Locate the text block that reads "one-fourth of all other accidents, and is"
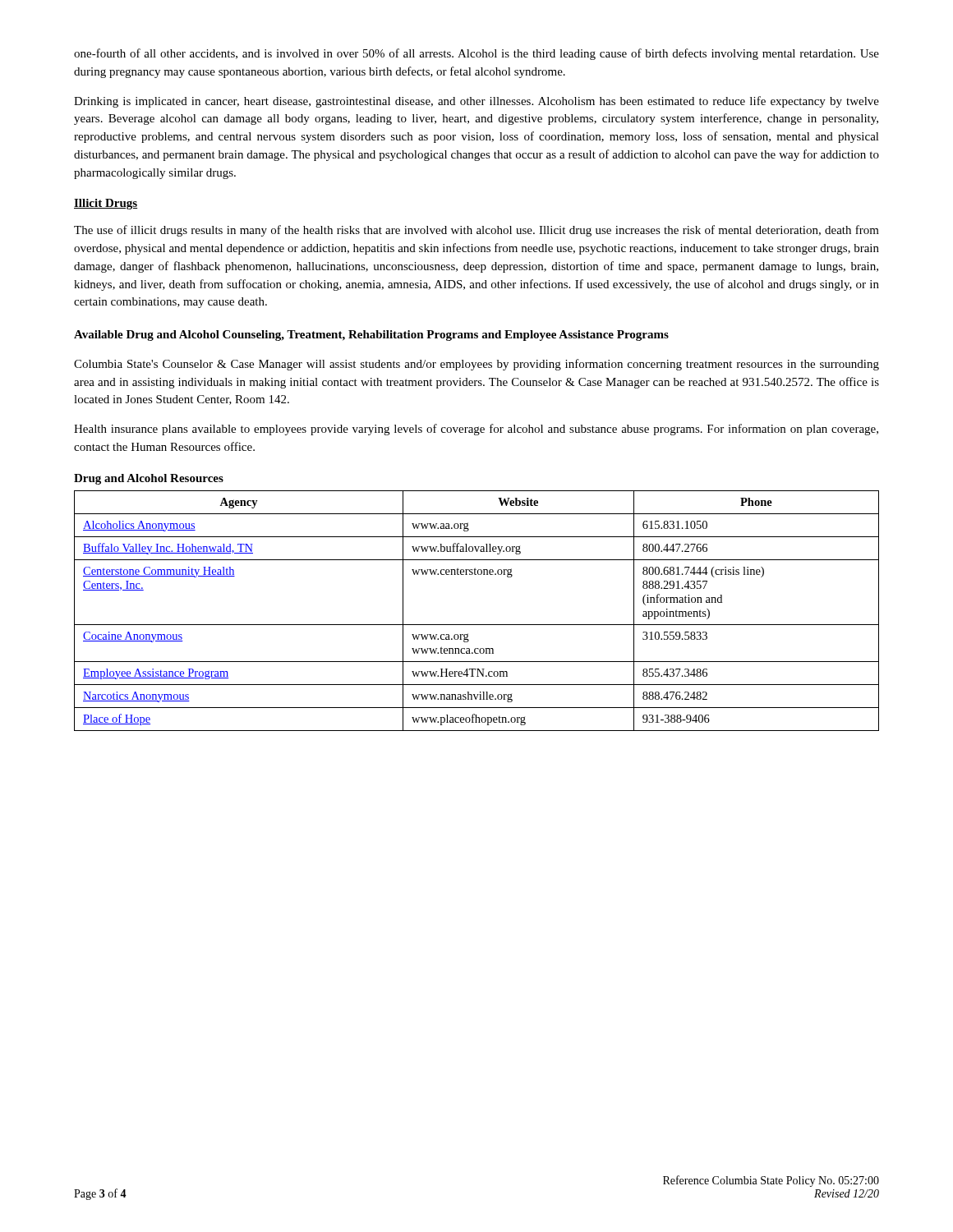The image size is (953, 1232). point(476,62)
